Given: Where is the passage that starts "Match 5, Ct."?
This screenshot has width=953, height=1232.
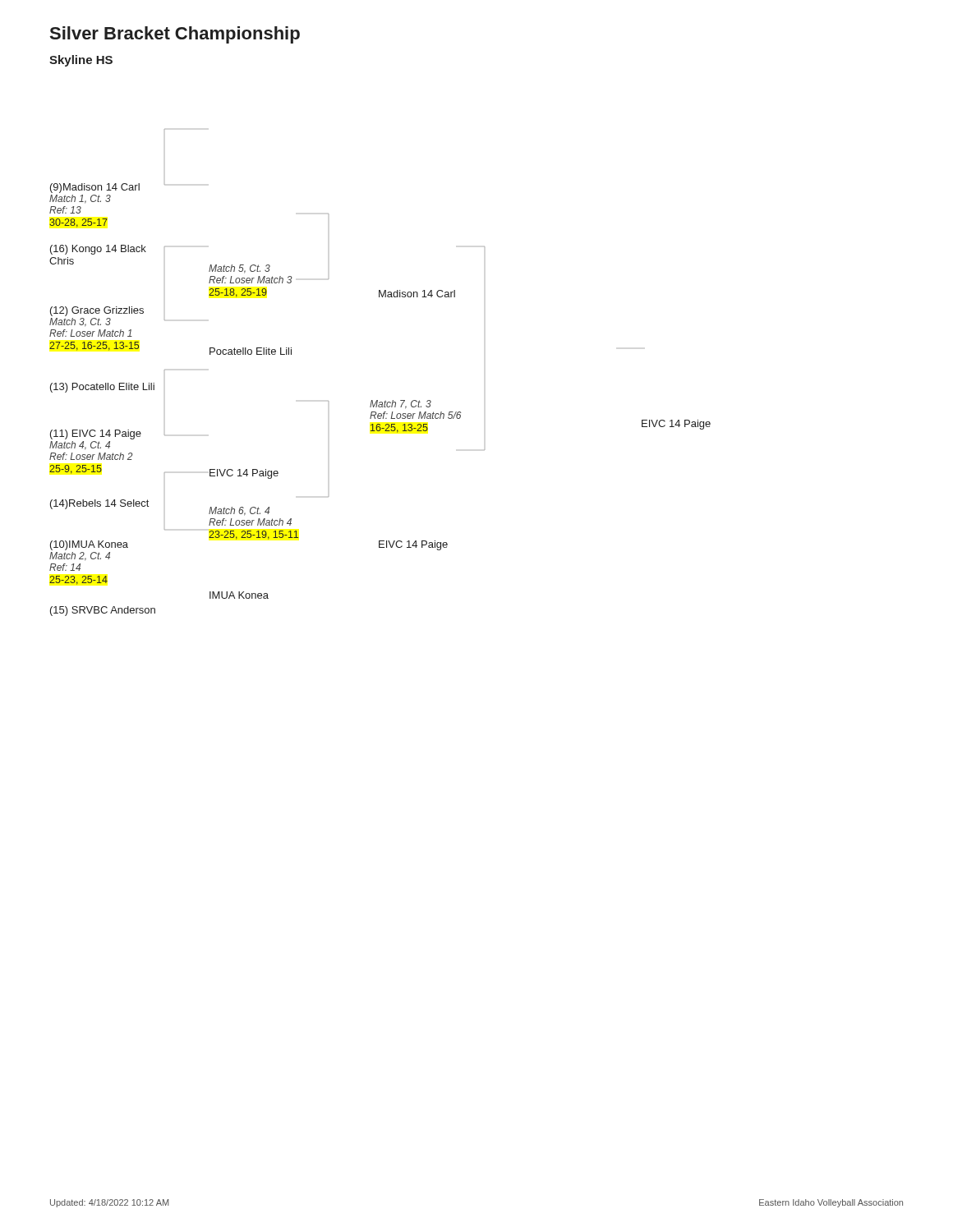Looking at the screenshot, I should [x=250, y=280].
